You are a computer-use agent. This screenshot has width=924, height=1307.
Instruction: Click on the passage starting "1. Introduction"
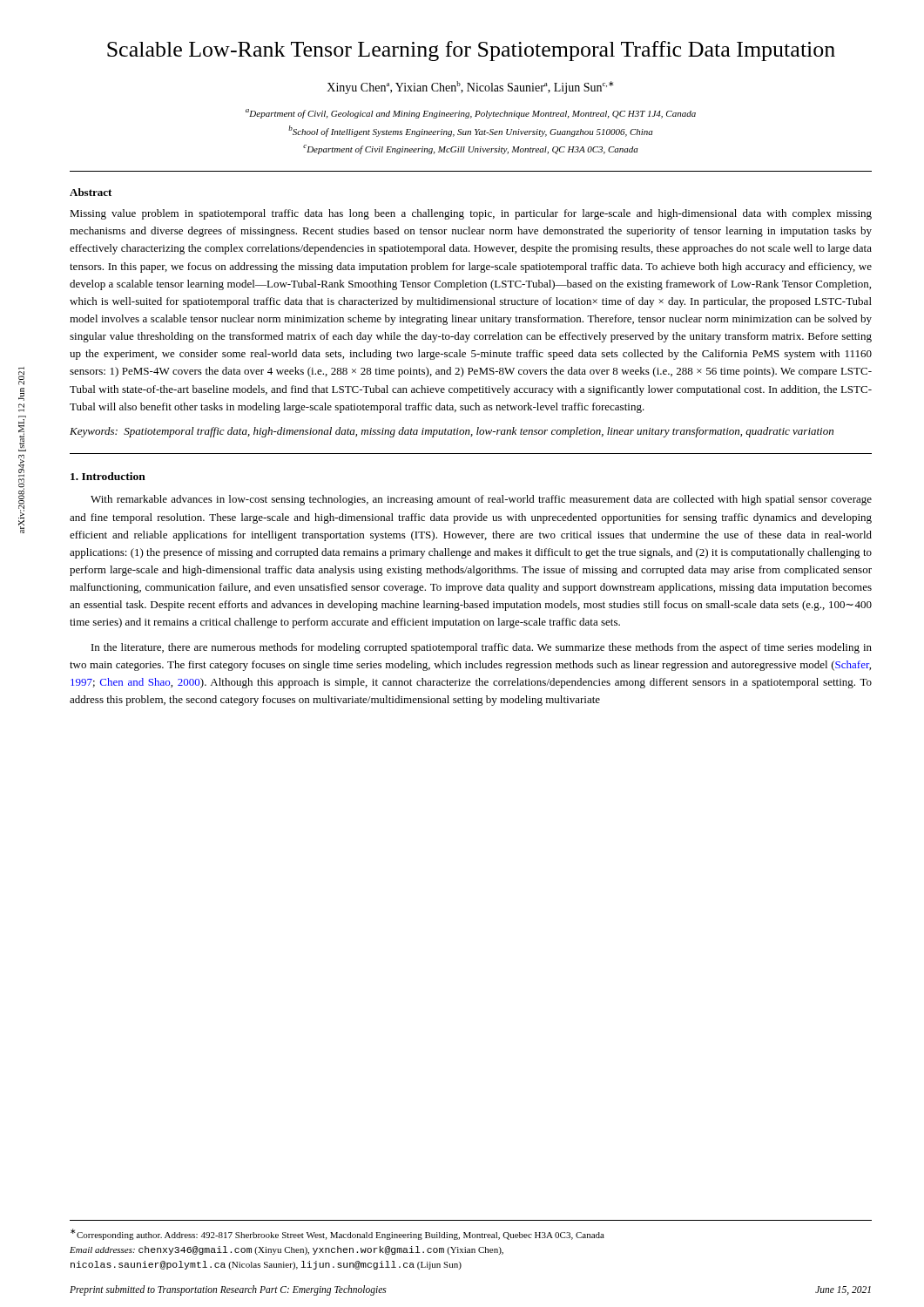click(107, 477)
